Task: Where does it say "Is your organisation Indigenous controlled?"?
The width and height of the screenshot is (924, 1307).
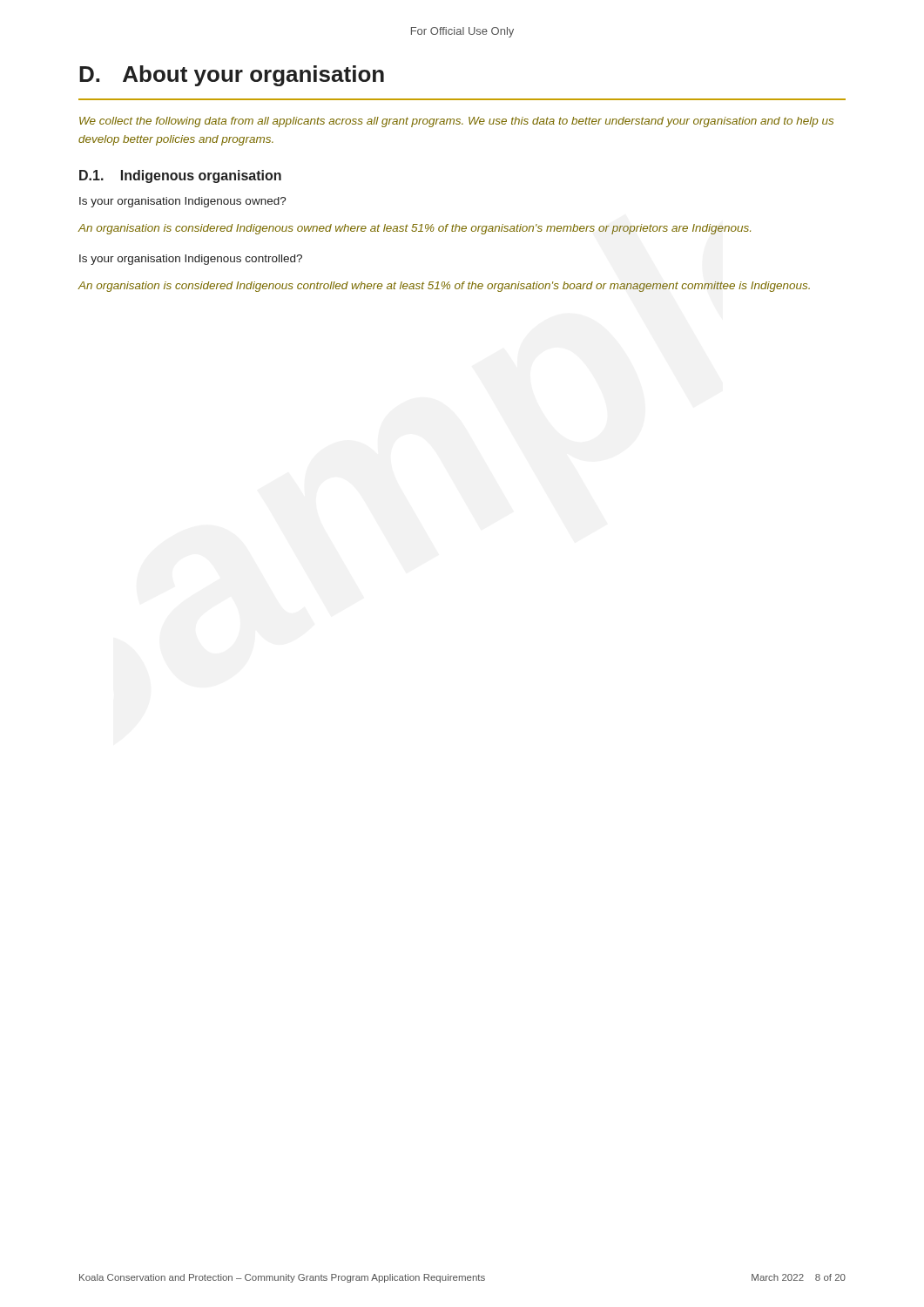Action: tap(190, 258)
